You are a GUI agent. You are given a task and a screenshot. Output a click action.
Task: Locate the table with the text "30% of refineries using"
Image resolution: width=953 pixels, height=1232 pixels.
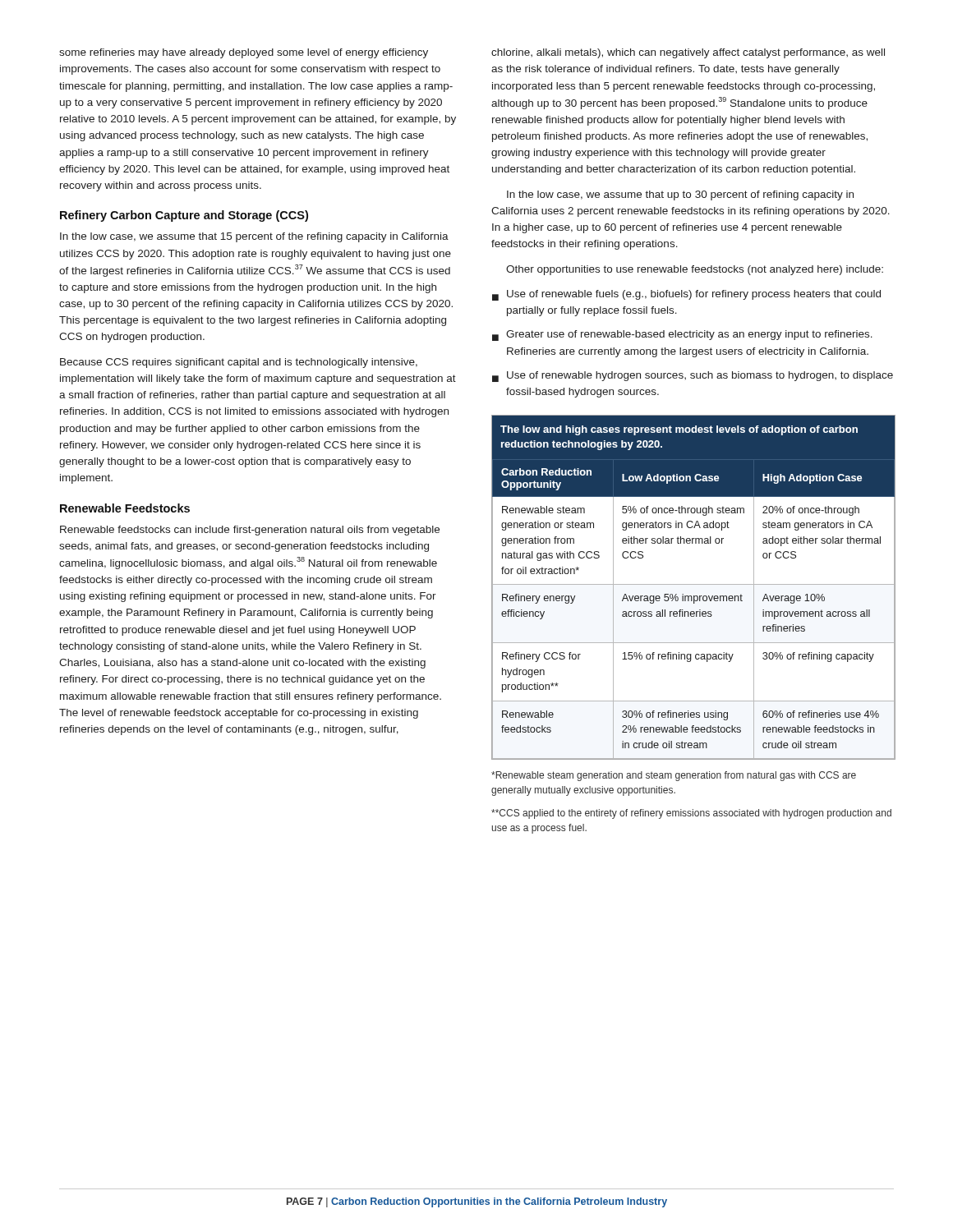coord(693,587)
